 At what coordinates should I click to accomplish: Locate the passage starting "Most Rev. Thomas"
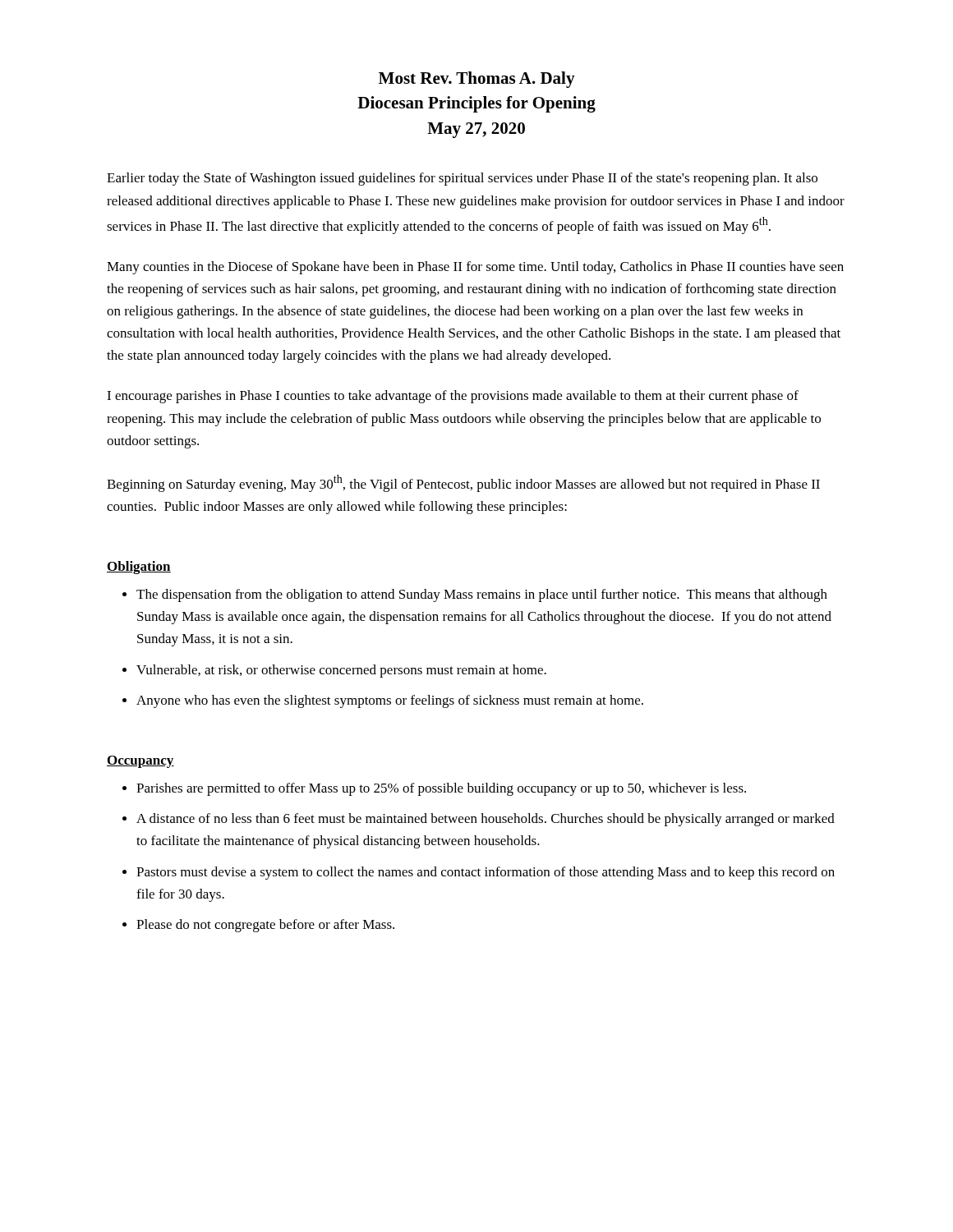476,103
